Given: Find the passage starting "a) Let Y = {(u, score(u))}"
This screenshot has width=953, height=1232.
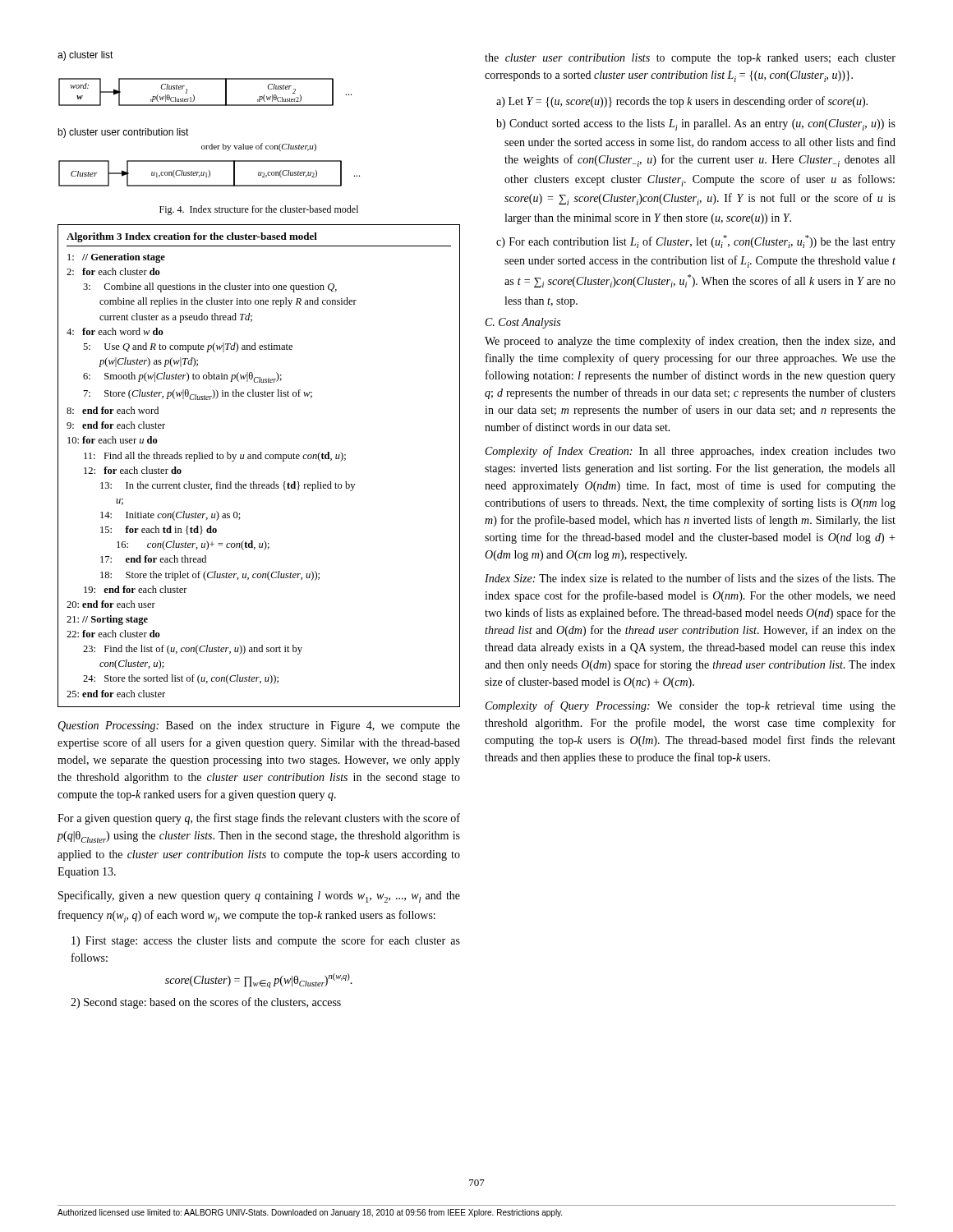Looking at the screenshot, I should (682, 101).
